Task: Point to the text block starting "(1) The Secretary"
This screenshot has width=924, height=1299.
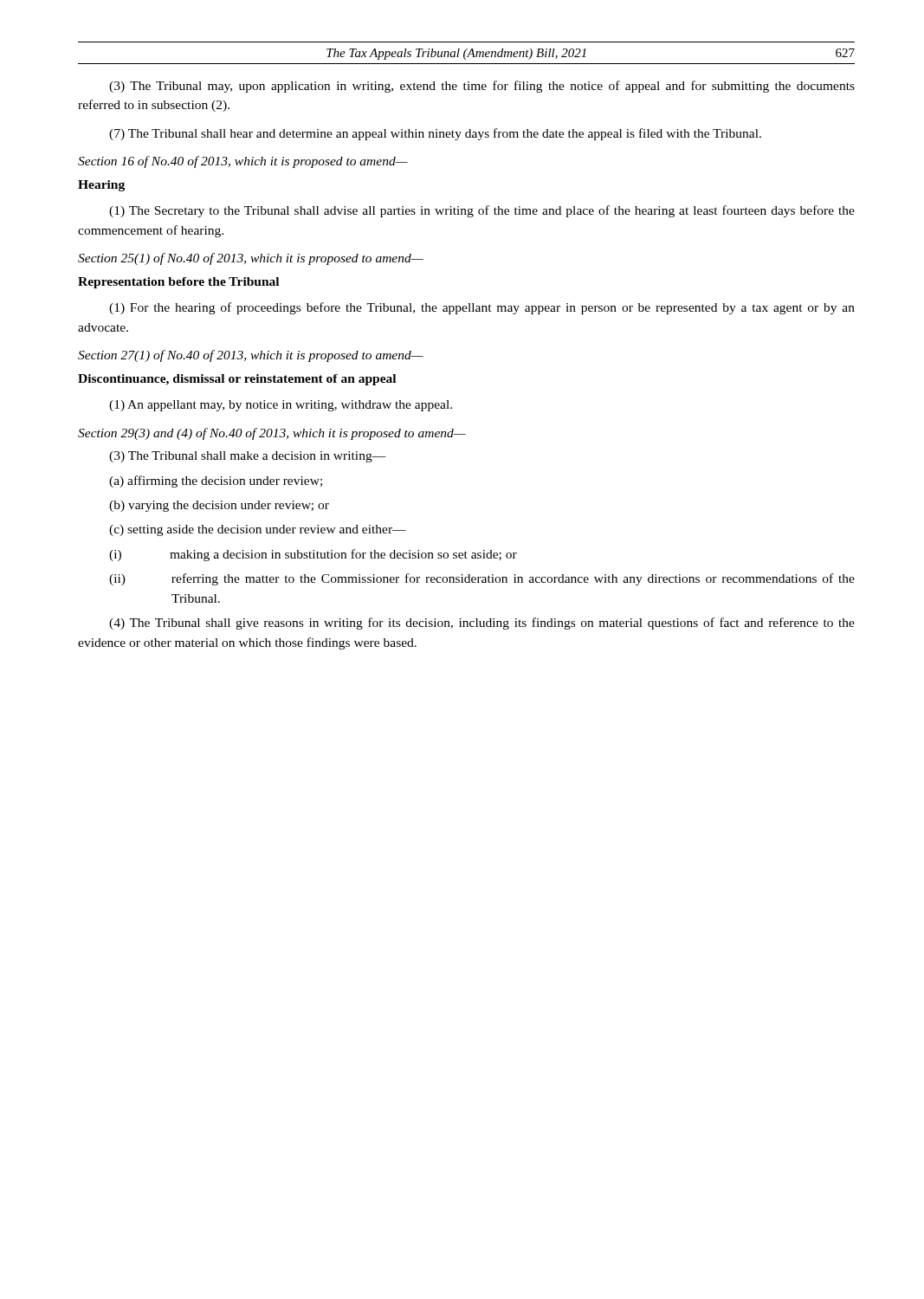Action: click(x=466, y=220)
